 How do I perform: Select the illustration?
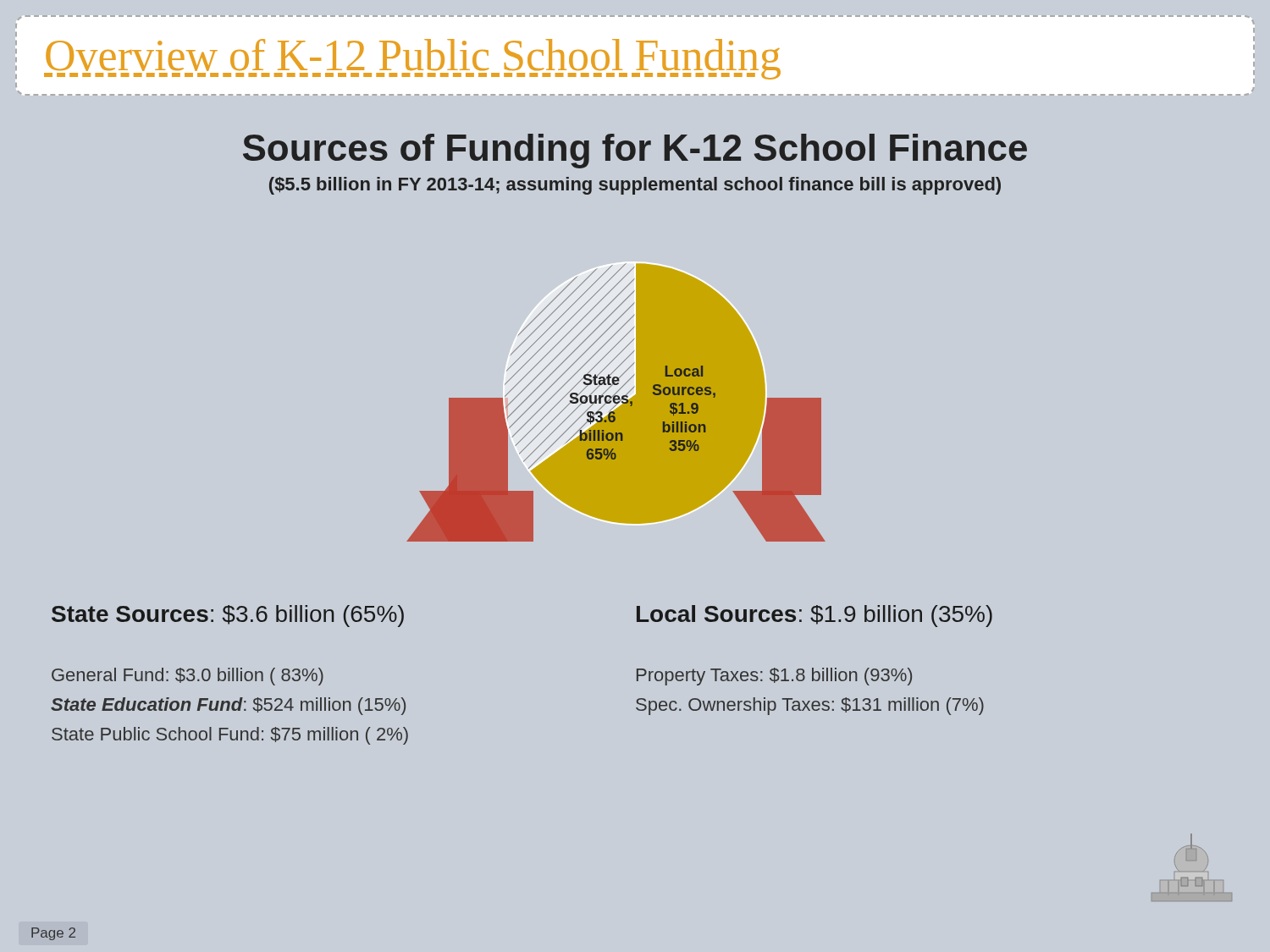[1192, 865]
